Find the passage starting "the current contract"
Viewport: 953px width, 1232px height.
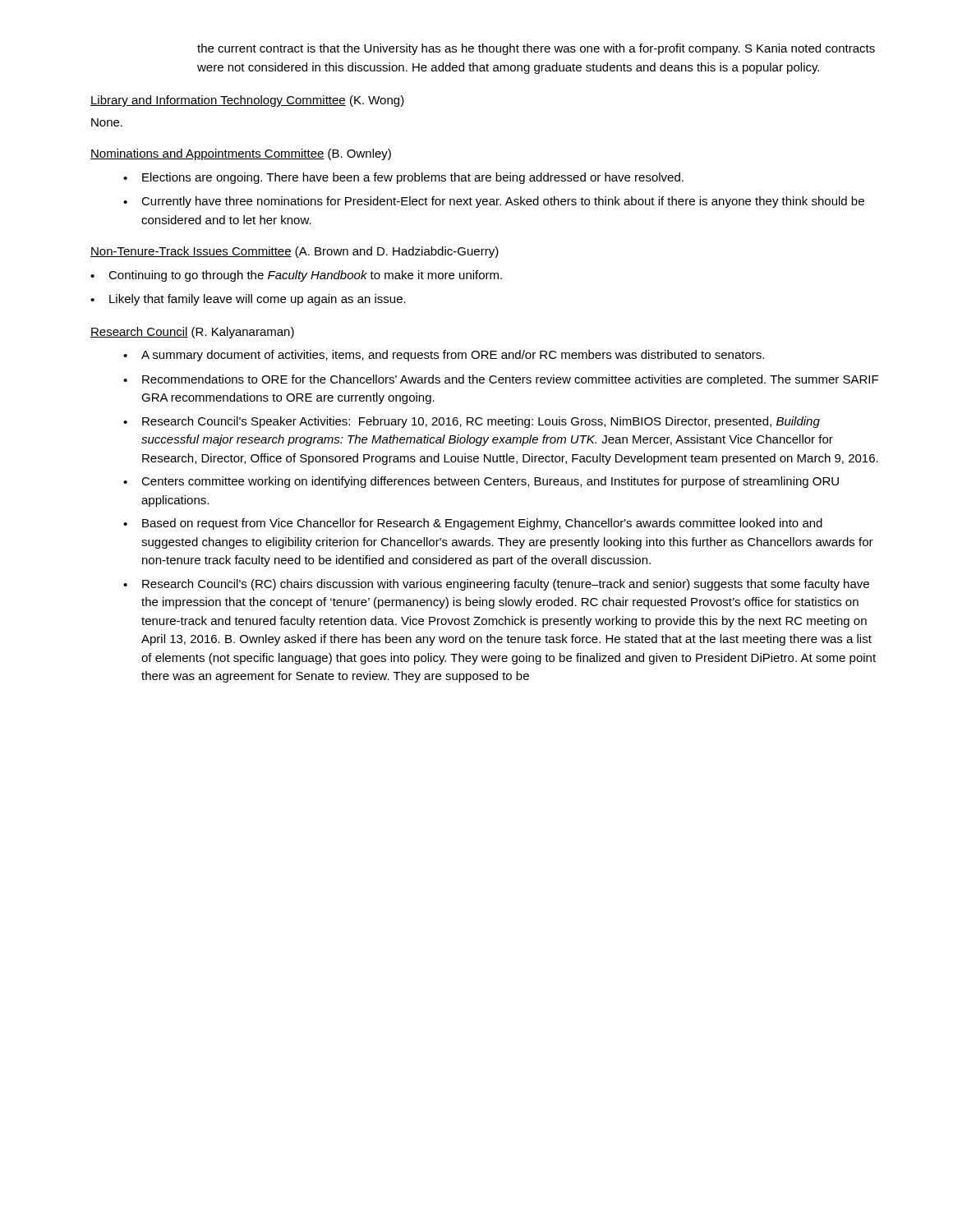coord(536,57)
